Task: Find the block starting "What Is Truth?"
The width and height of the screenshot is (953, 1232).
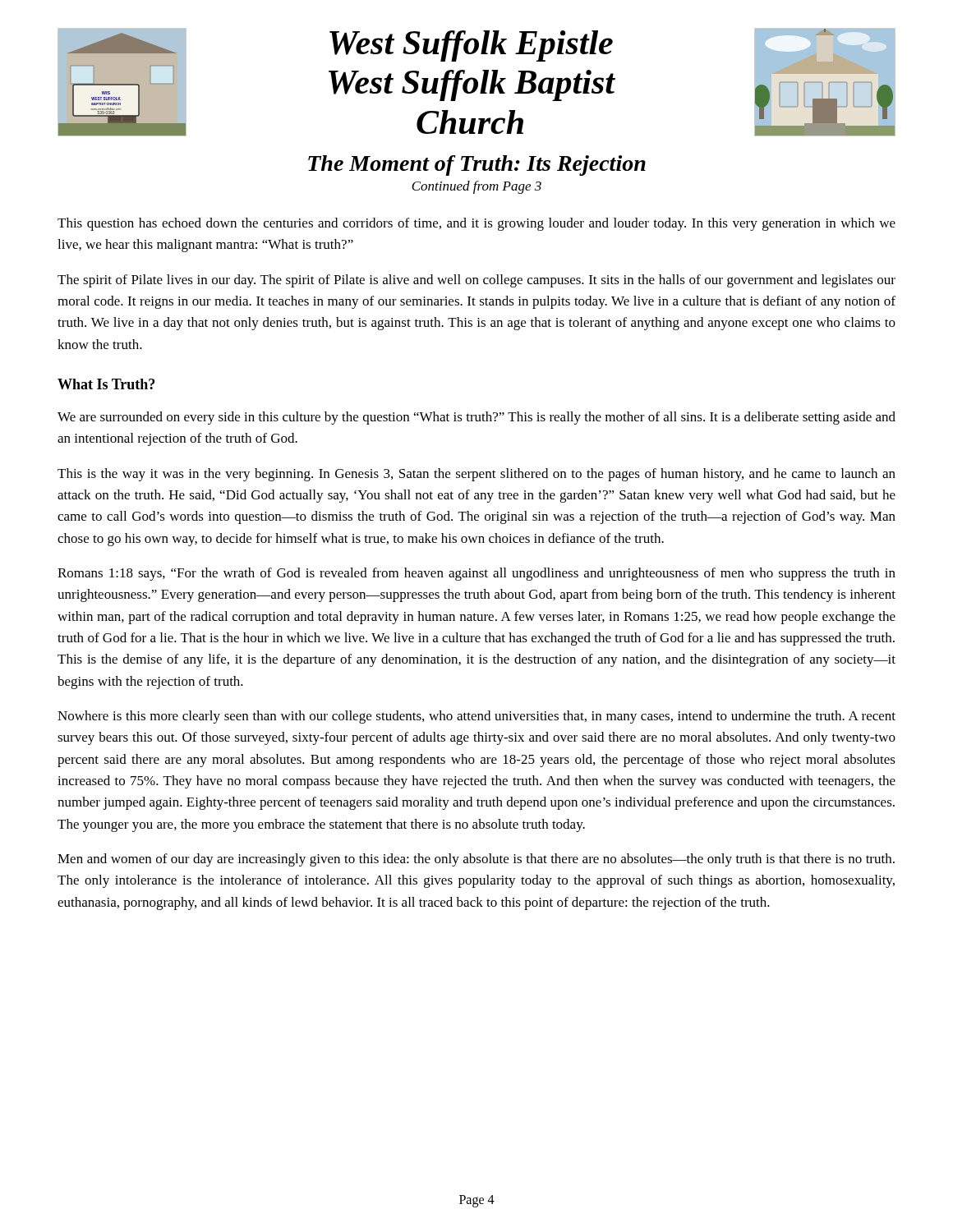Action: coord(107,384)
